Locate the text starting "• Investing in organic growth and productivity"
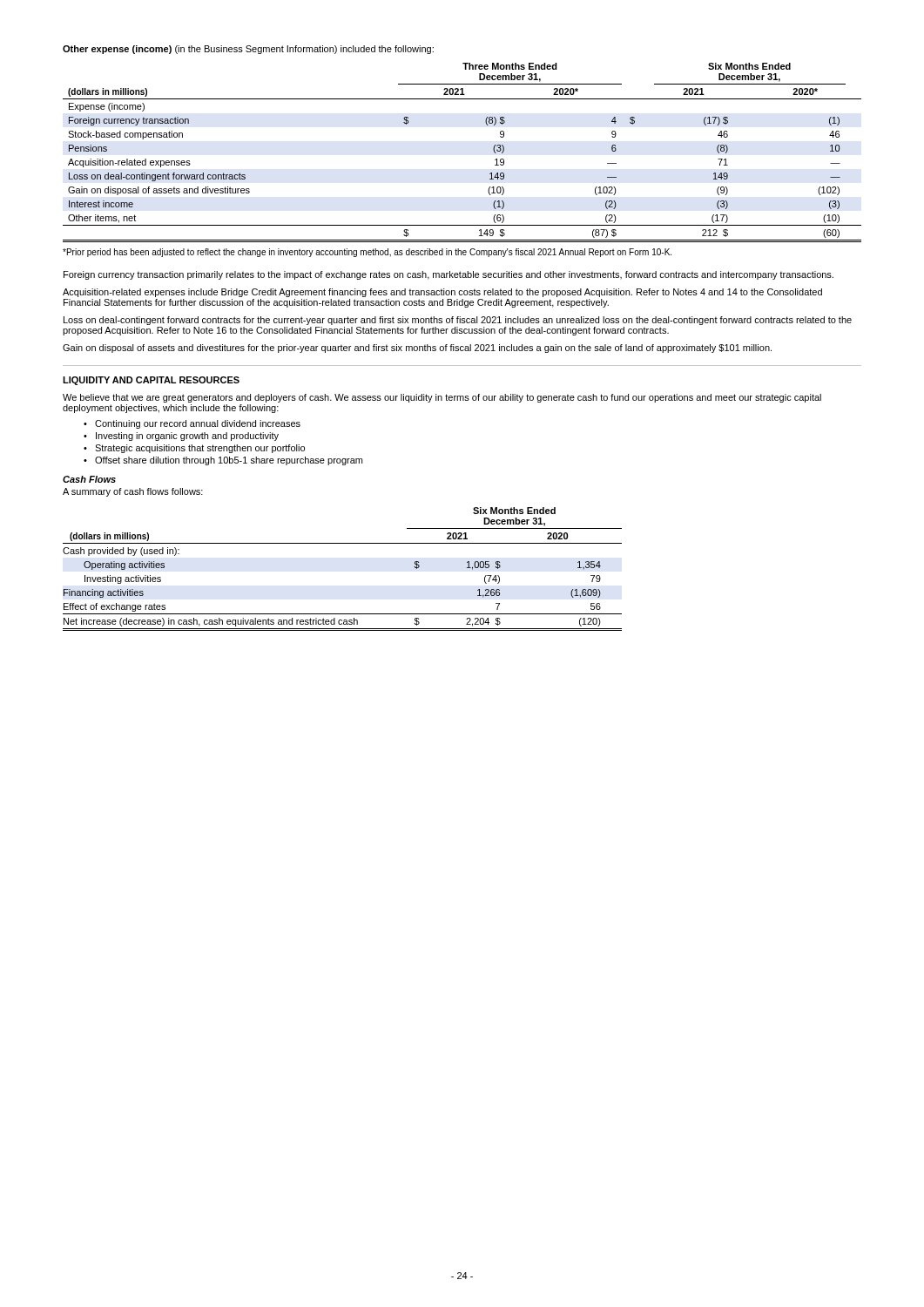This screenshot has width=924, height=1307. (181, 436)
